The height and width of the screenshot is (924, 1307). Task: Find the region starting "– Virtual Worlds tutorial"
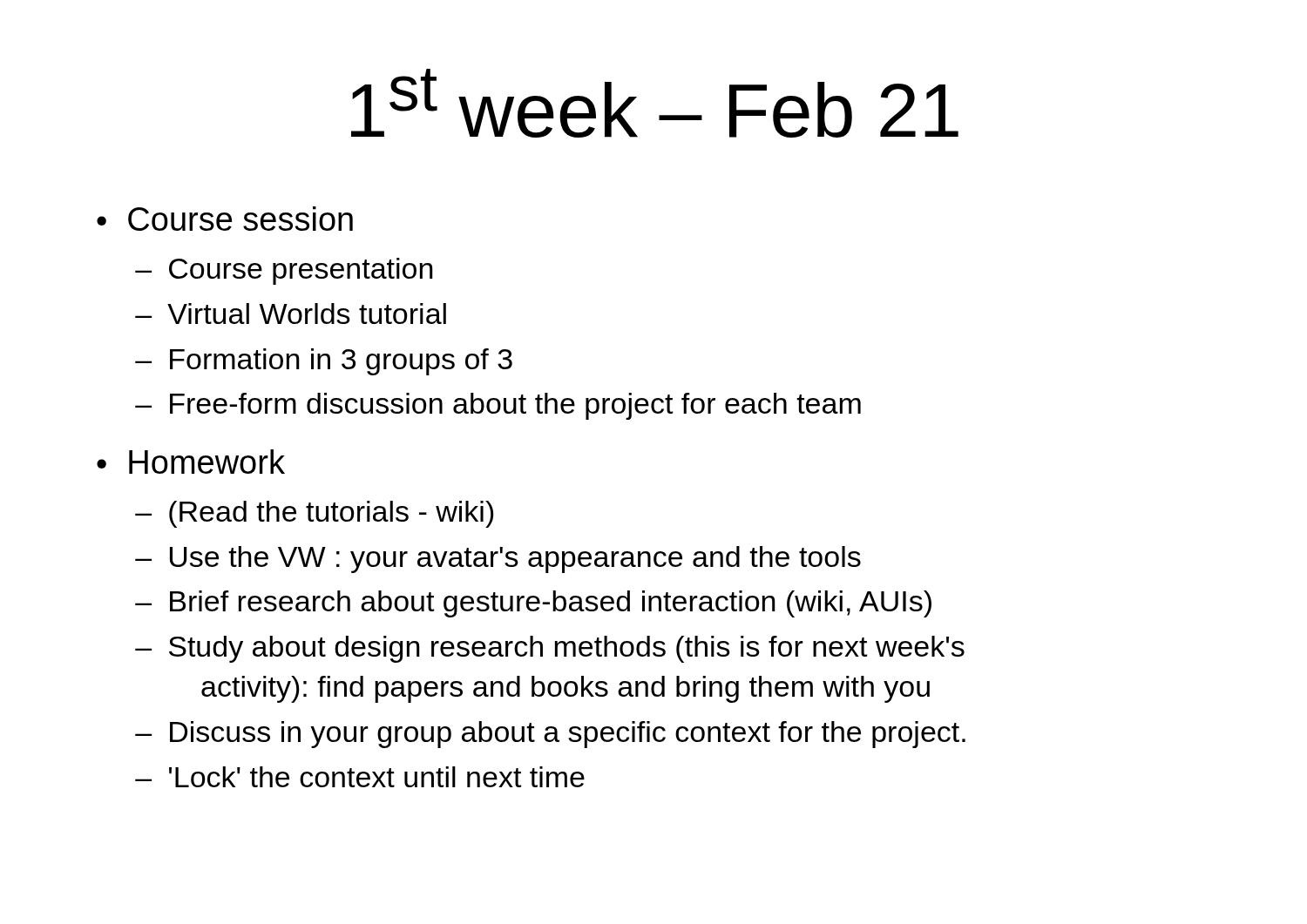pyautogui.click(x=292, y=314)
